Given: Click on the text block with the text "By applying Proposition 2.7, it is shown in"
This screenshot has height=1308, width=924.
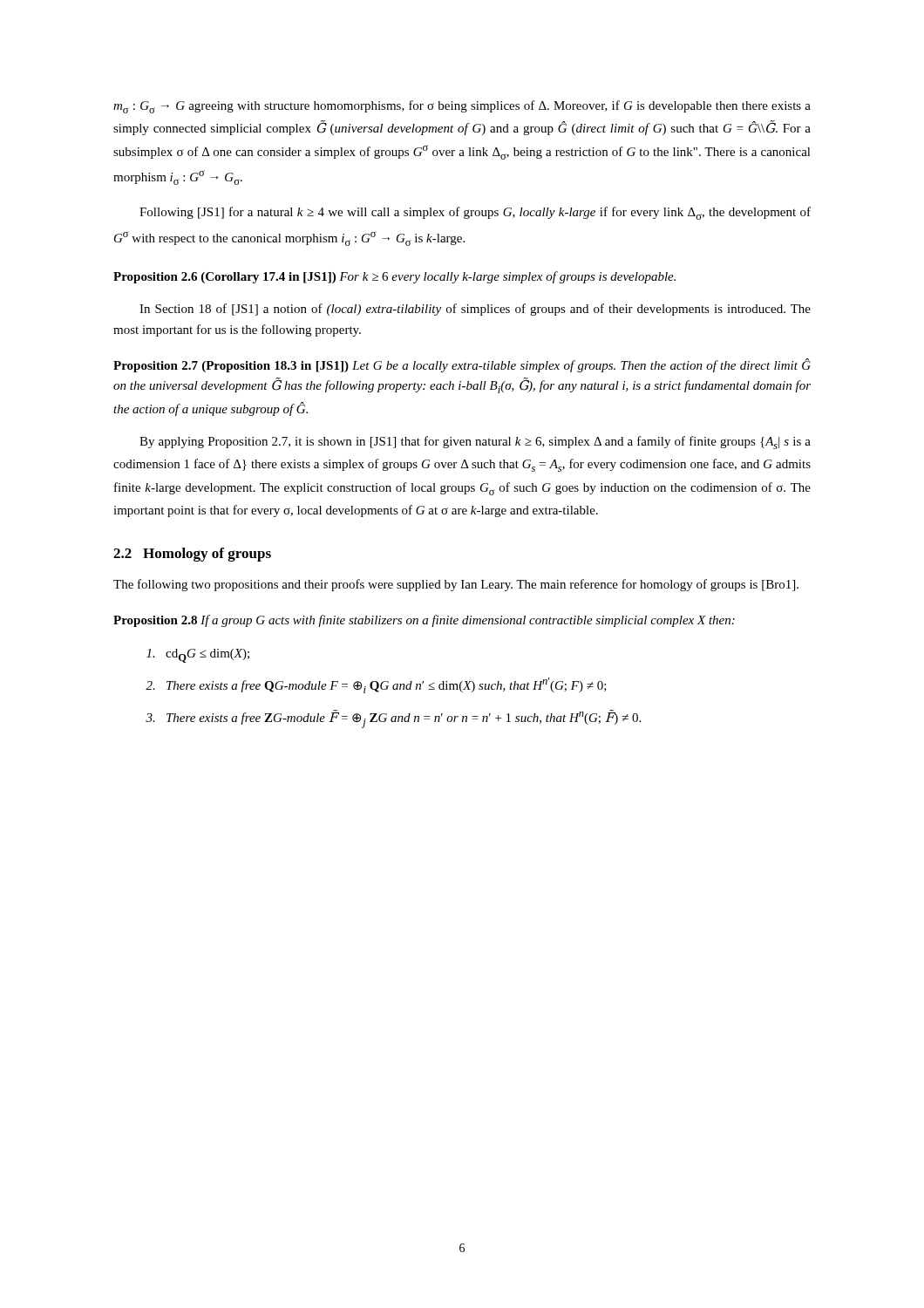Looking at the screenshot, I should (462, 475).
